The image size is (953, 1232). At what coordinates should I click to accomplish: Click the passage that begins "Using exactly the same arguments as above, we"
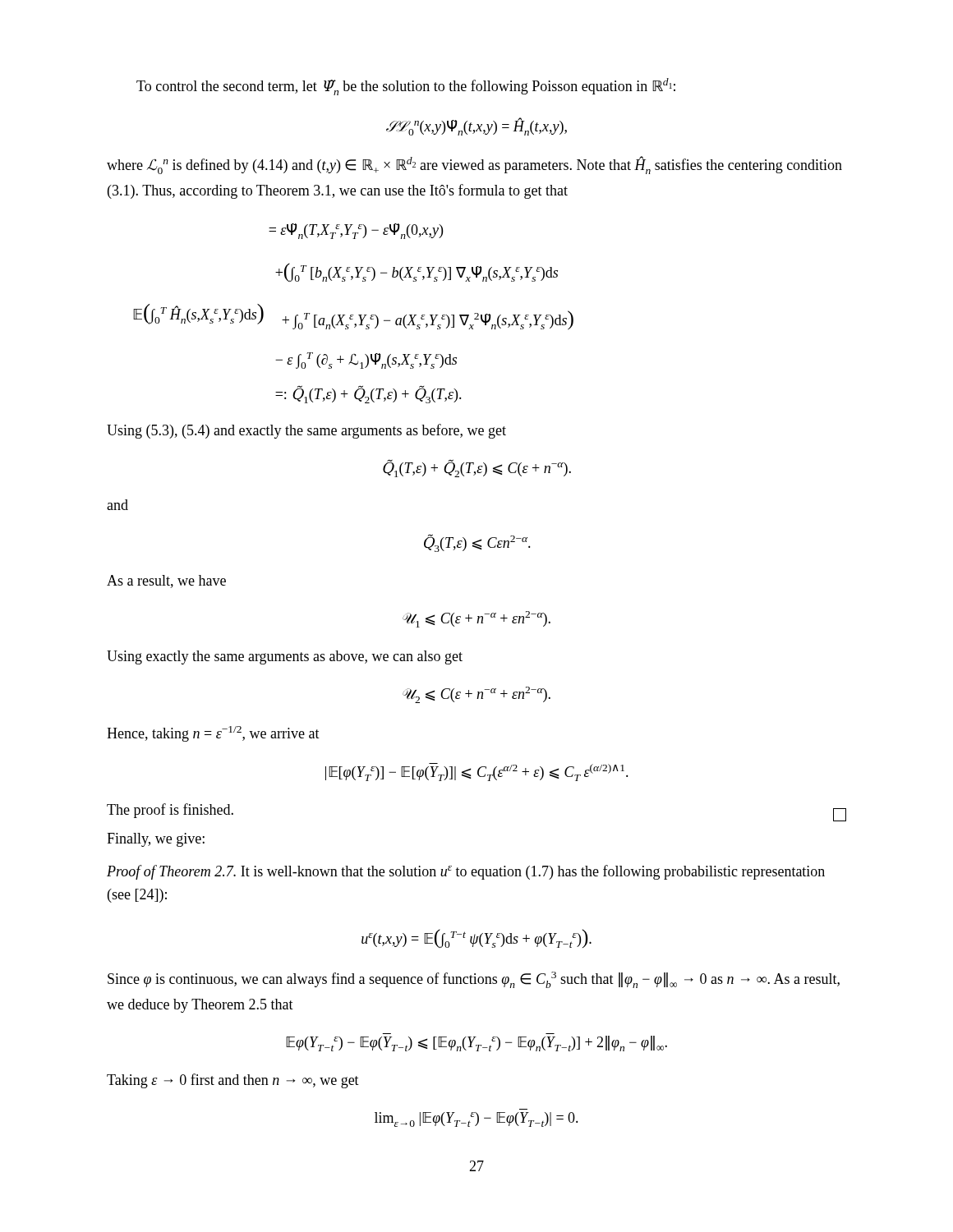285,656
